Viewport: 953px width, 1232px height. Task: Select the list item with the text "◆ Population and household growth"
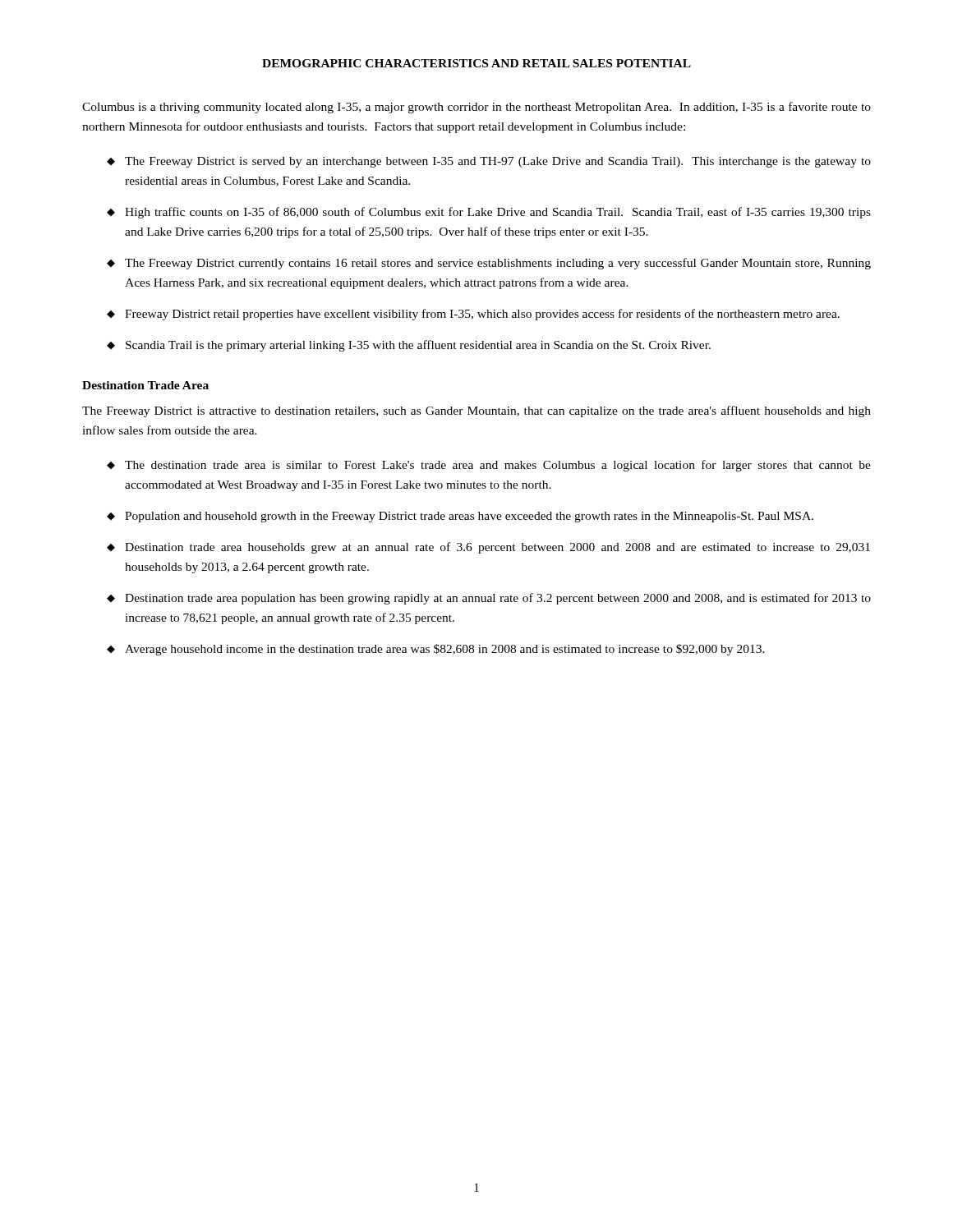489,516
